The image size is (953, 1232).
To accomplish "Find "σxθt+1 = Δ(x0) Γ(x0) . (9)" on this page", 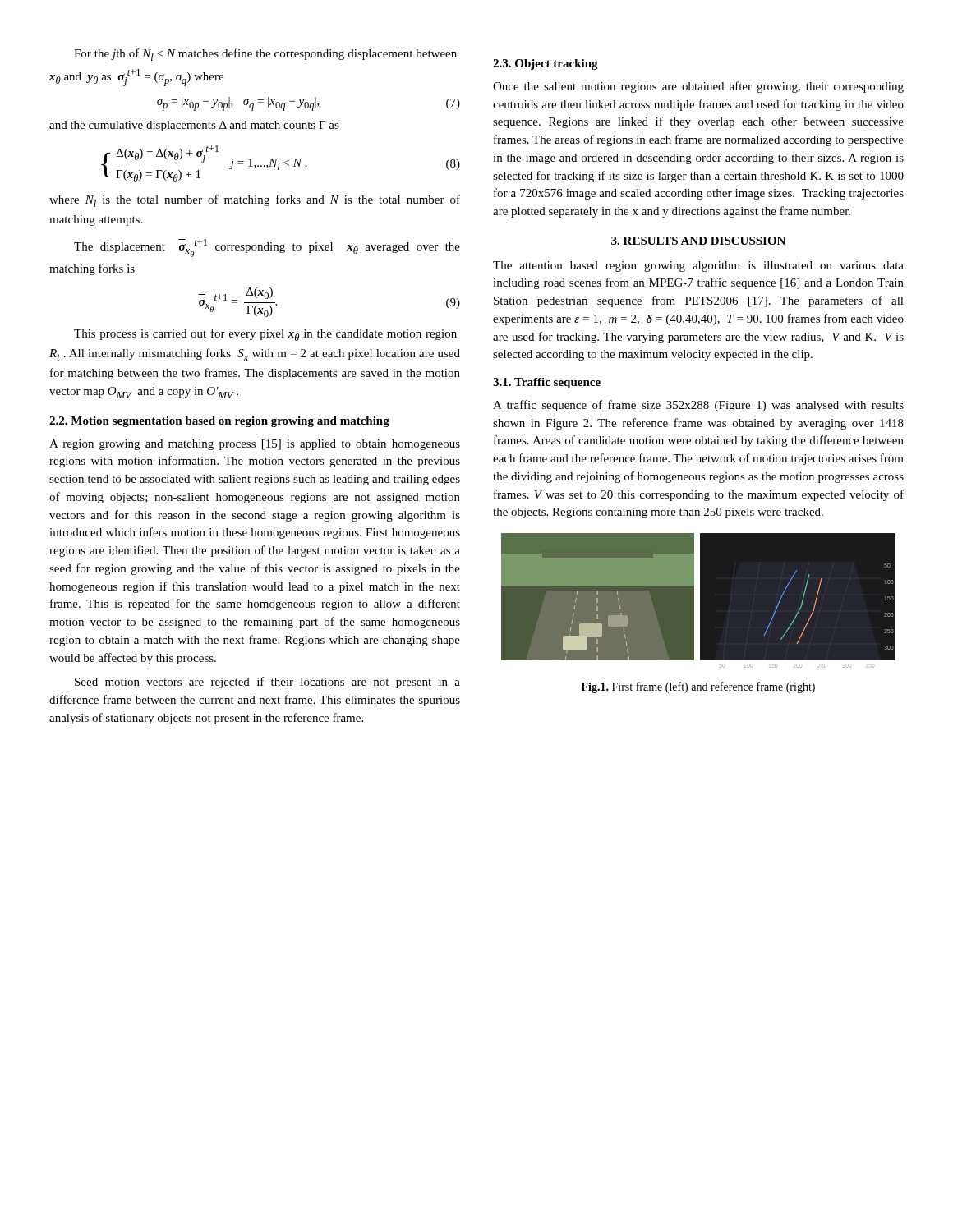I will coord(255,302).
